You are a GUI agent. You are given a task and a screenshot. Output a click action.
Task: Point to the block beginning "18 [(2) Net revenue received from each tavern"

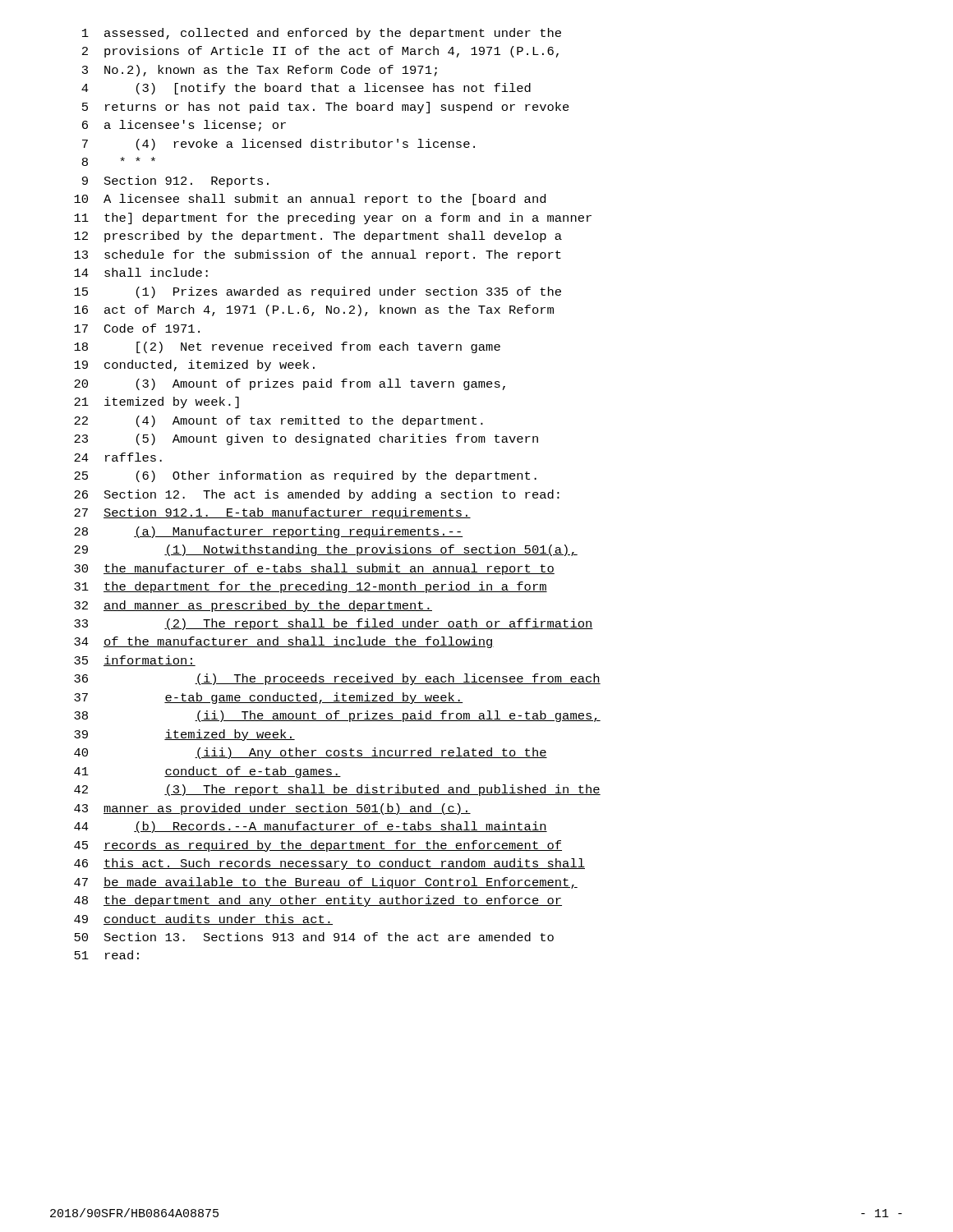[275, 348]
